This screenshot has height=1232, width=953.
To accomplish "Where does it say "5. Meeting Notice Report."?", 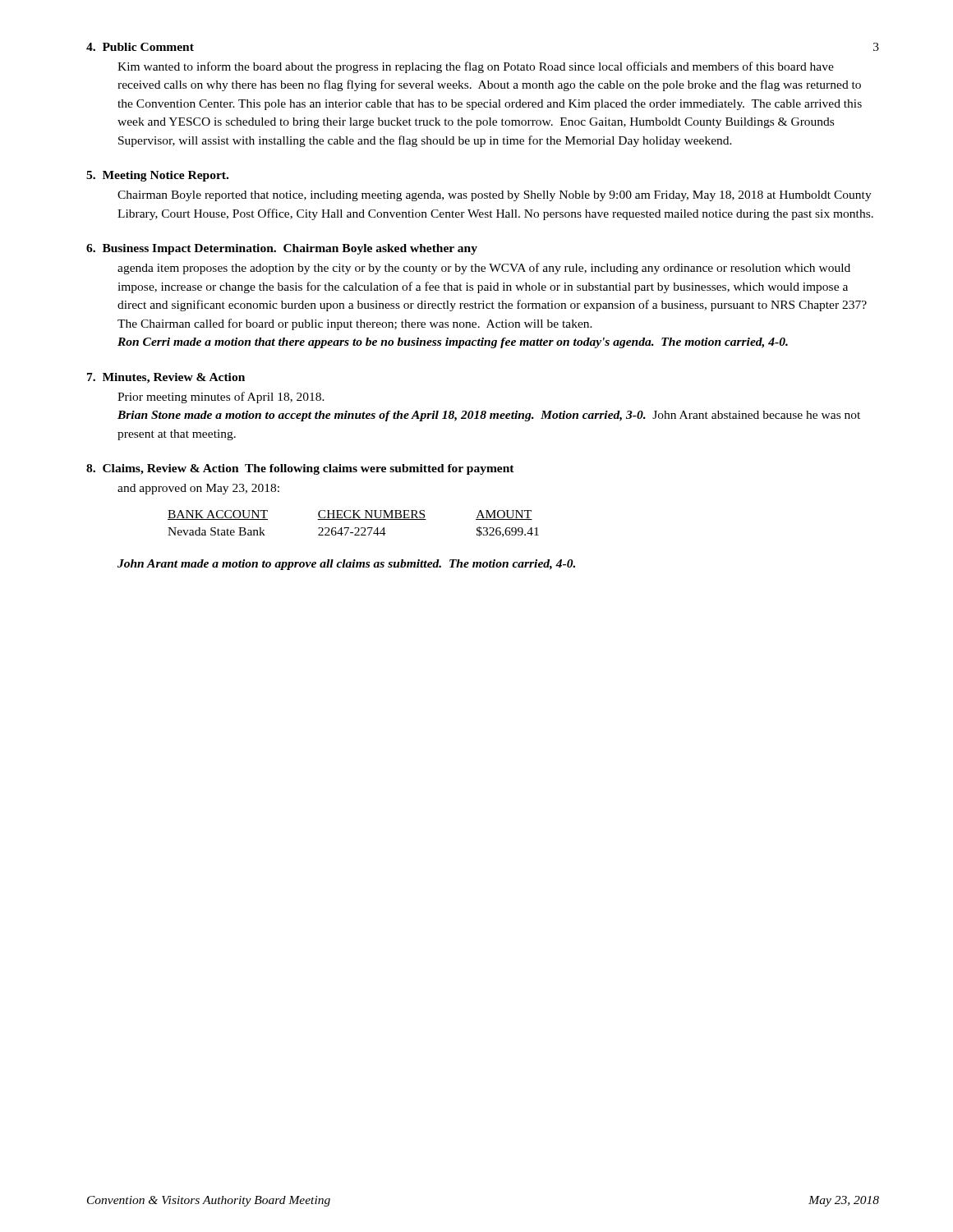I will [158, 175].
